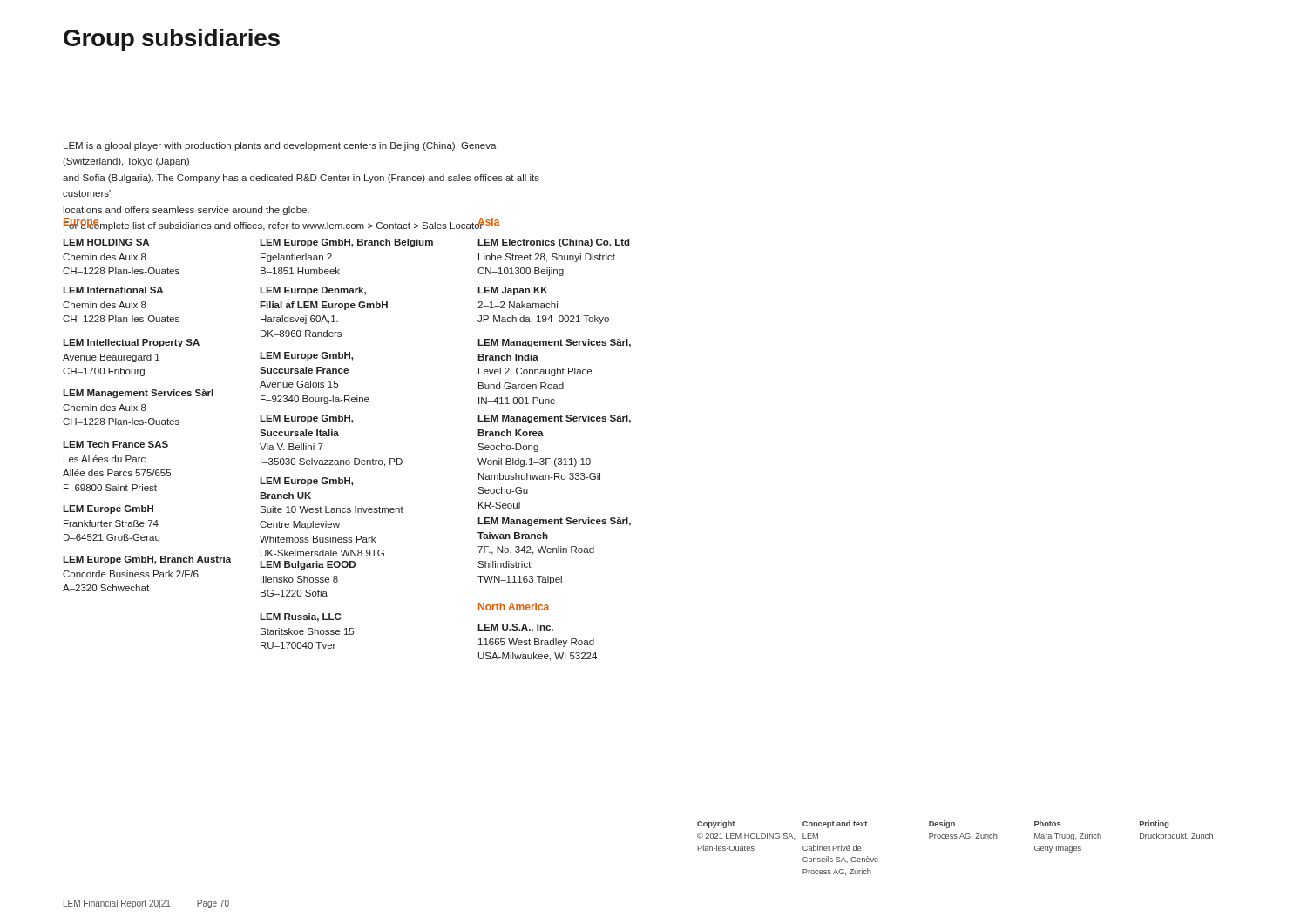Find the text block that reads "LEM Management Services Sàrl, Branch Korea Seocho-Dong"
1307x924 pixels.
[x=554, y=462]
